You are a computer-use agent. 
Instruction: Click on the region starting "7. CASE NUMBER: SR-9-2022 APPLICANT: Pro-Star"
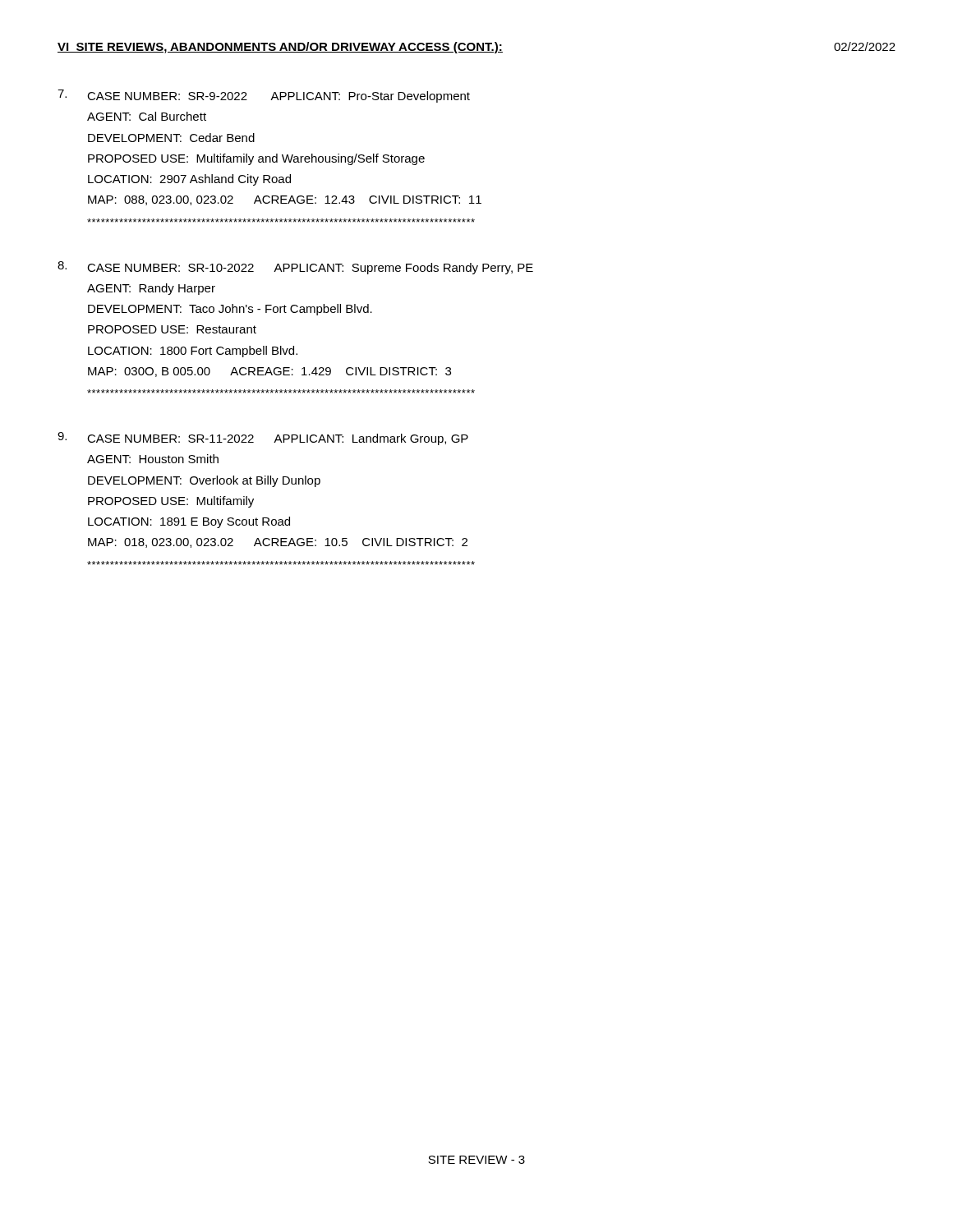point(269,156)
